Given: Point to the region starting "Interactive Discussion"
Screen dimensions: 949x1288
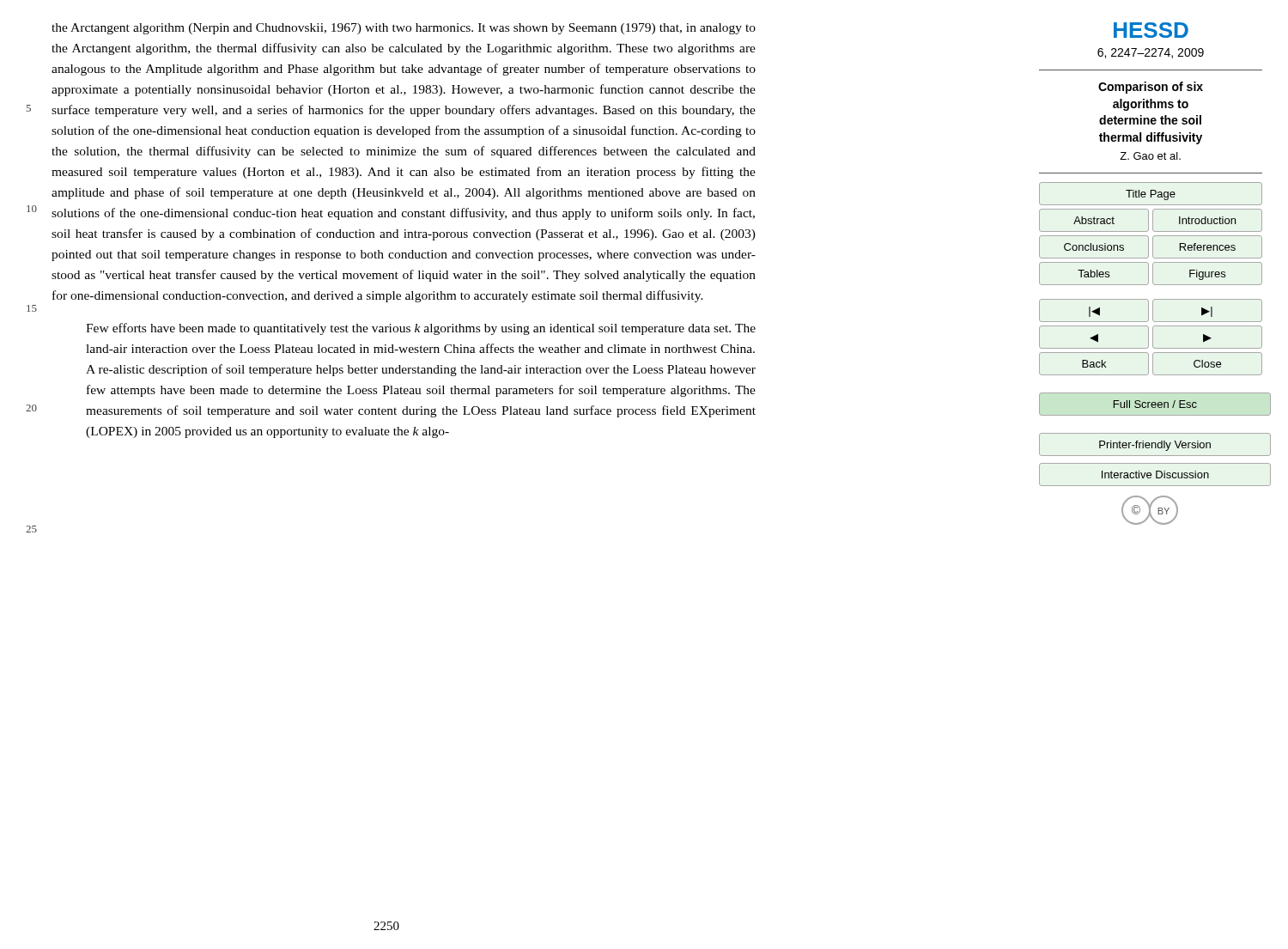Looking at the screenshot, I should (x=1155, y=475).
